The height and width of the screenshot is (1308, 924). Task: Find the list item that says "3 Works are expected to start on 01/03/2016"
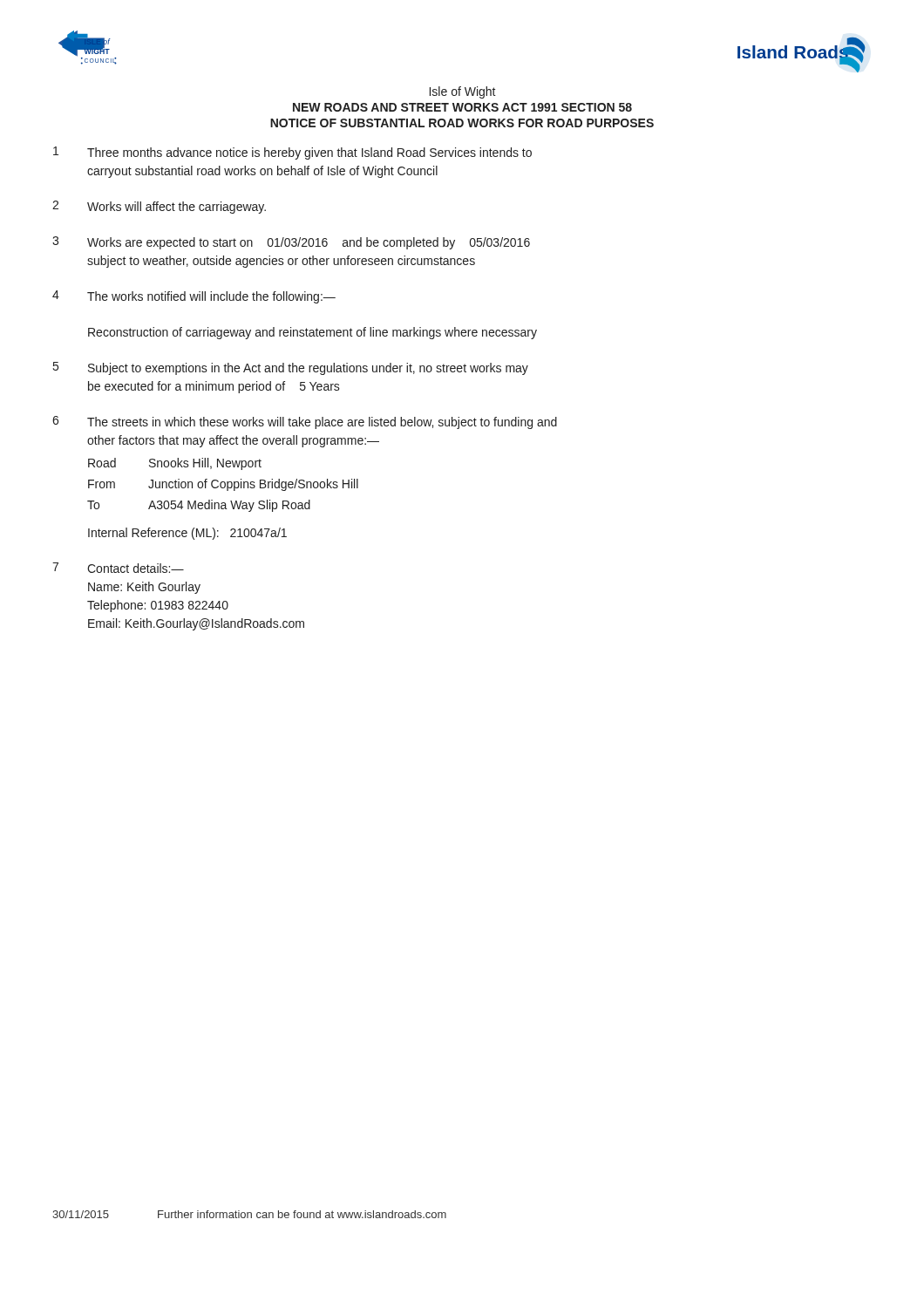[x=462, y=252]
